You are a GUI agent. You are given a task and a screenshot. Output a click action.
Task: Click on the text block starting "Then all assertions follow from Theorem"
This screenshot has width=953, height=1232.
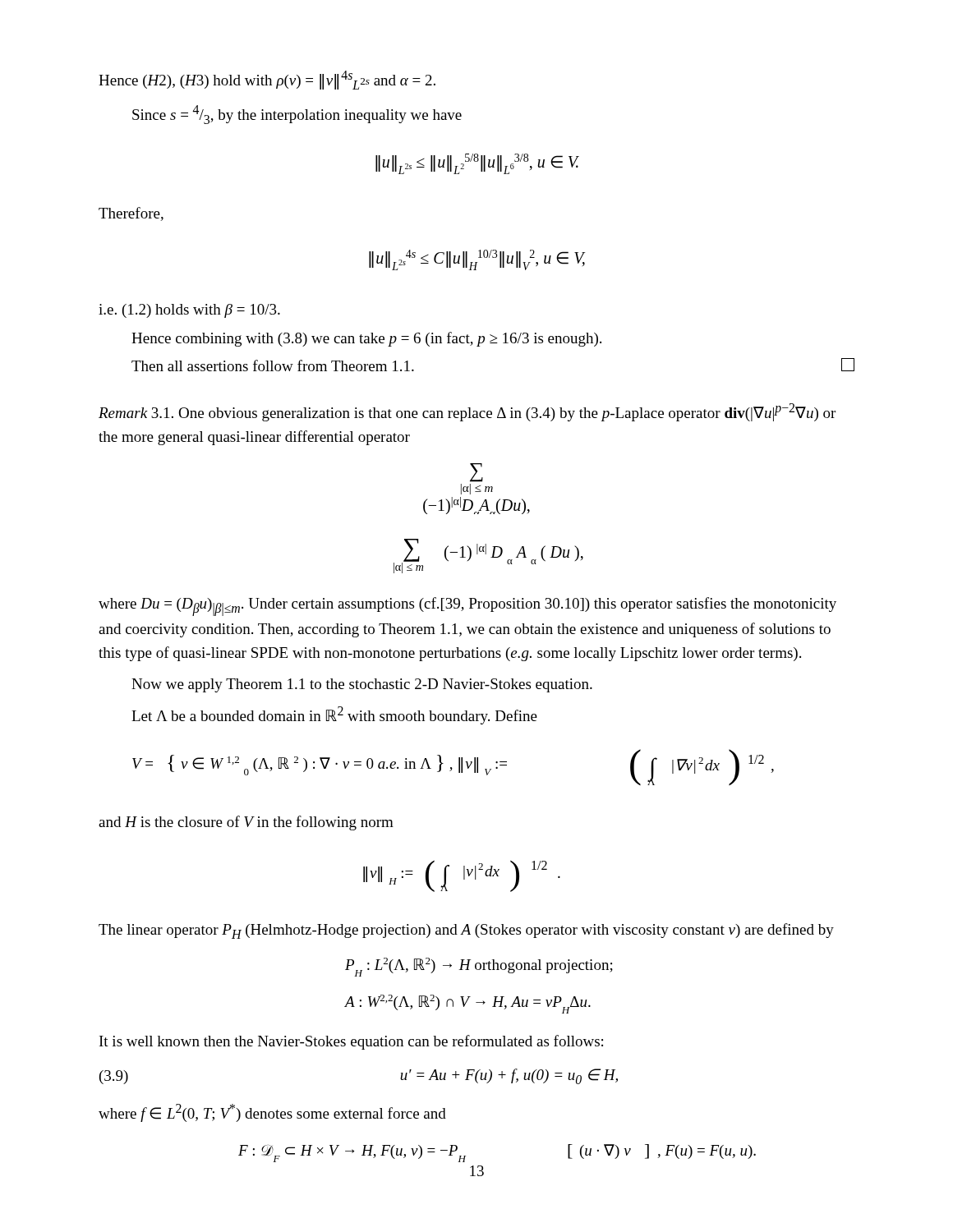coord(263,364)
